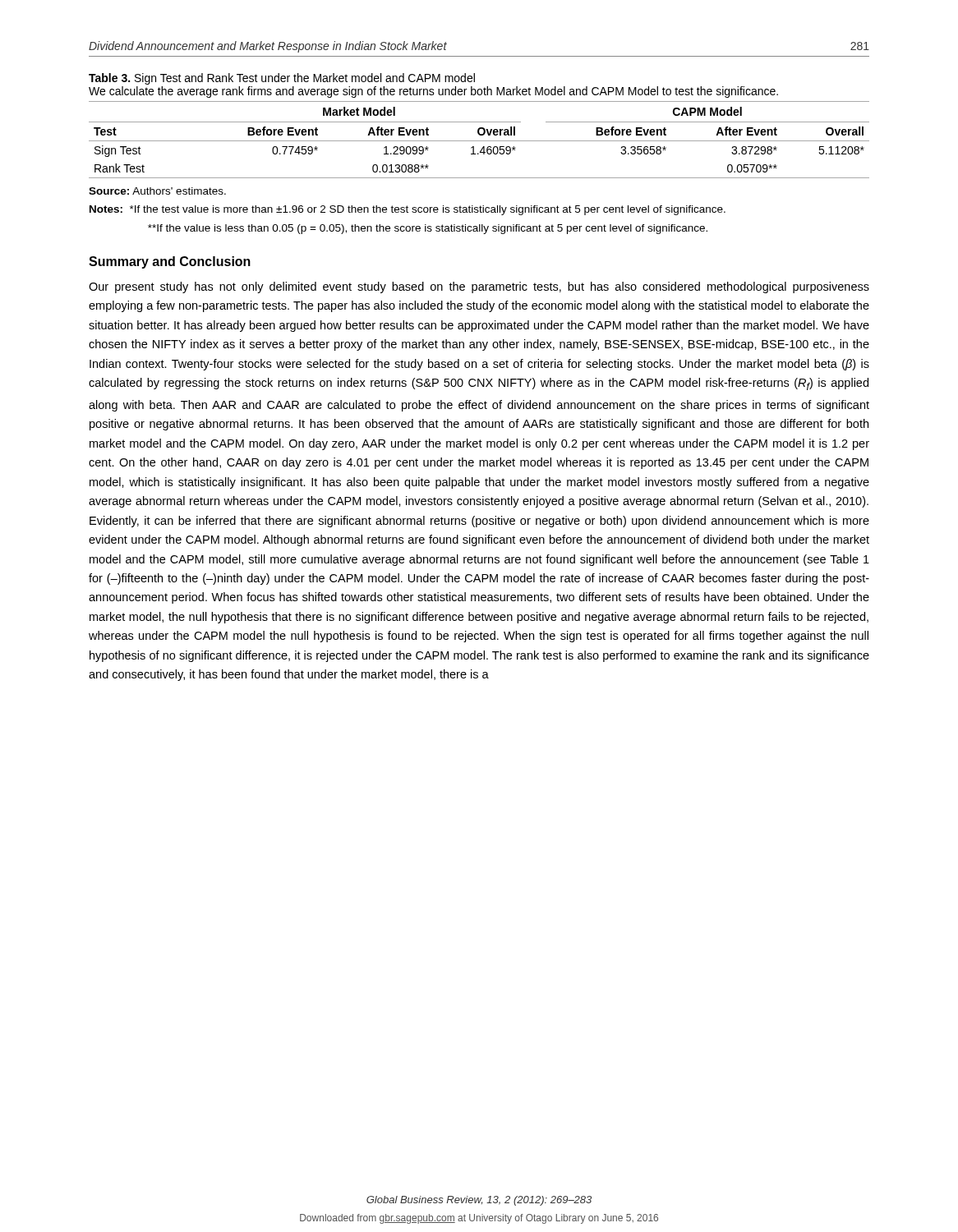958x1232 pixels.
Task: Find the region starting "Source: Authors' estimates."
Action: 479,210
